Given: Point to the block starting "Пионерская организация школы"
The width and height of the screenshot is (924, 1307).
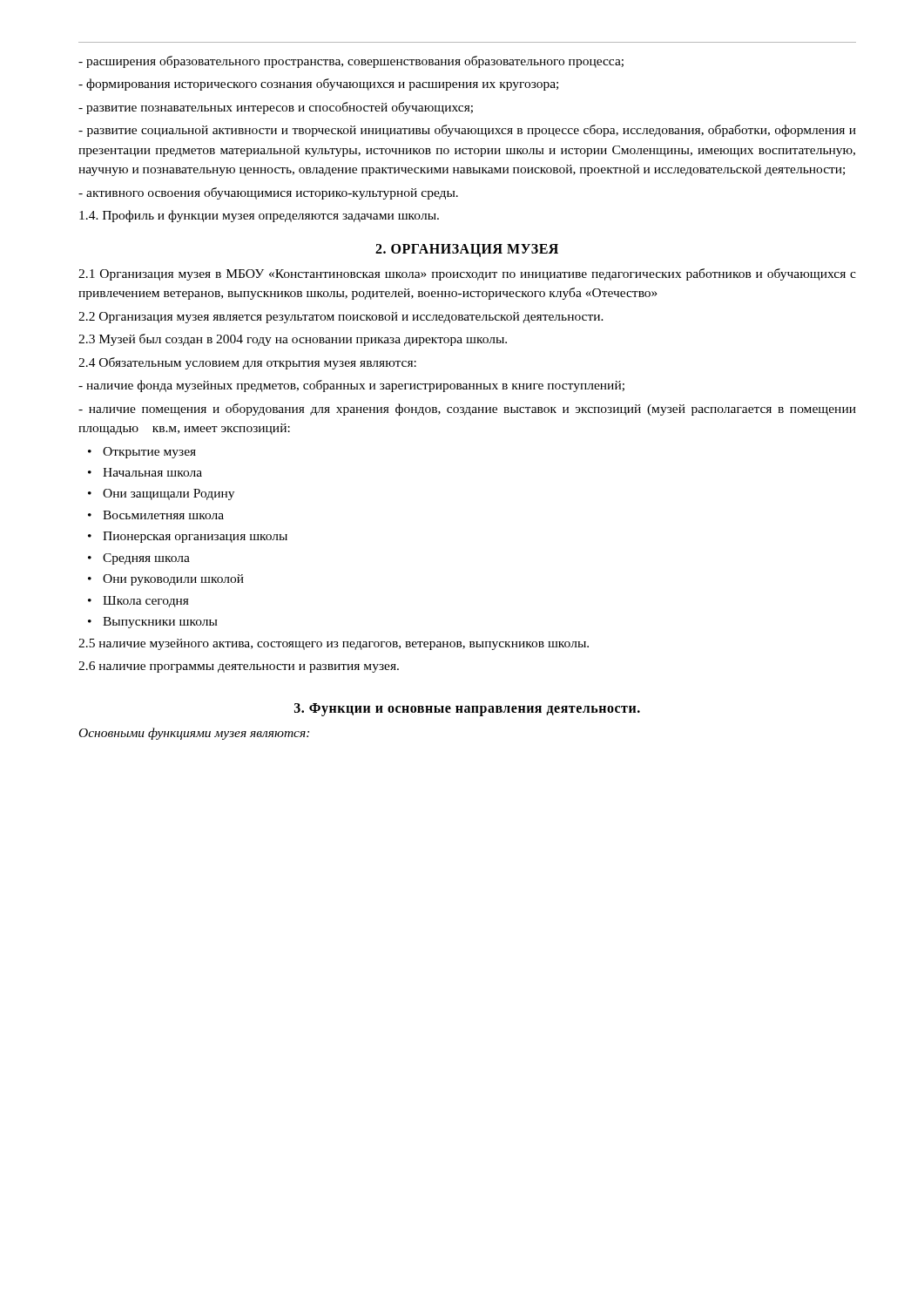Looking at the screenshot, I should tap(195, 536).
